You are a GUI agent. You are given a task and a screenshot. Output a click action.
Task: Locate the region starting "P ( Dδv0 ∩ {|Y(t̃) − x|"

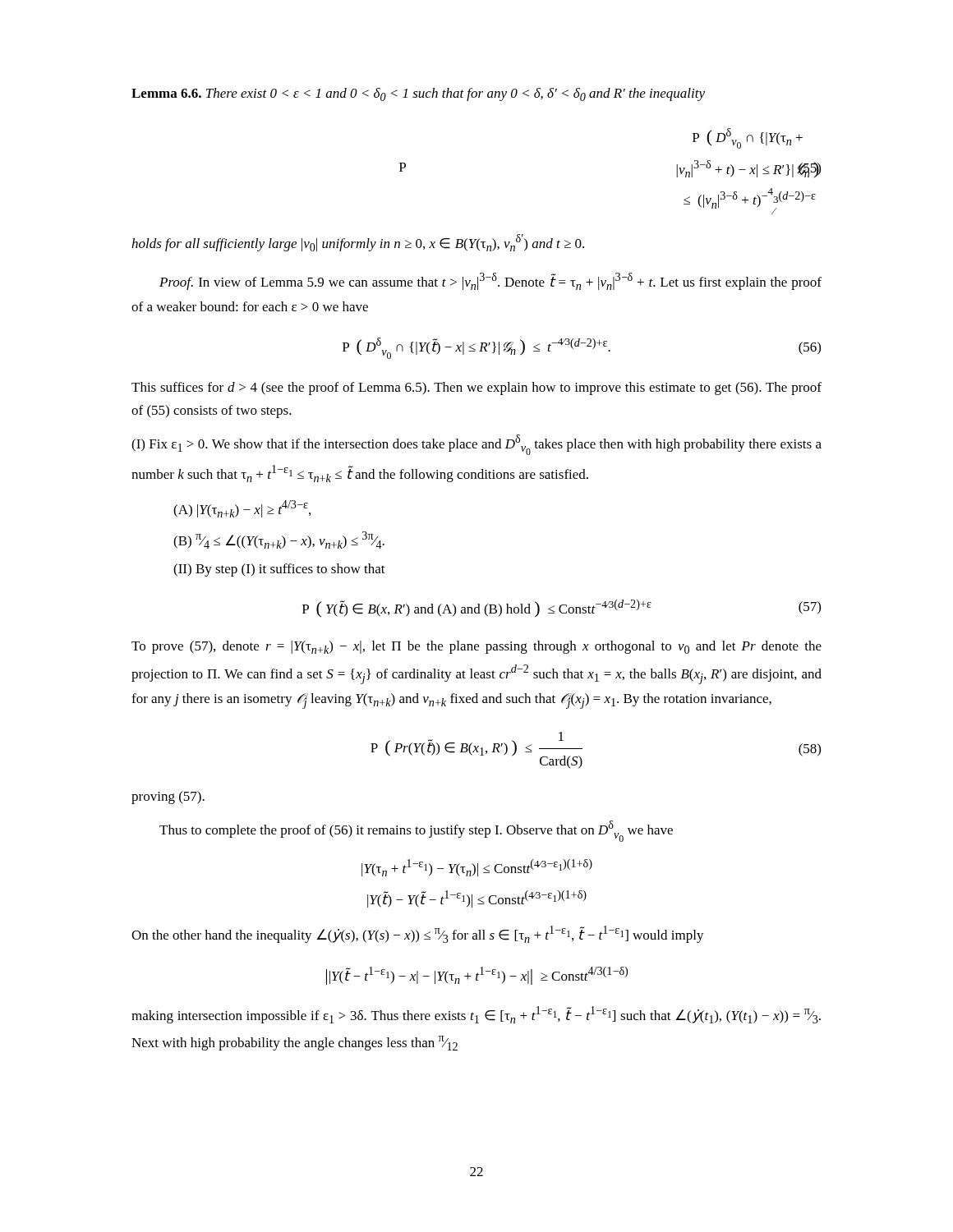coord(582,348)
